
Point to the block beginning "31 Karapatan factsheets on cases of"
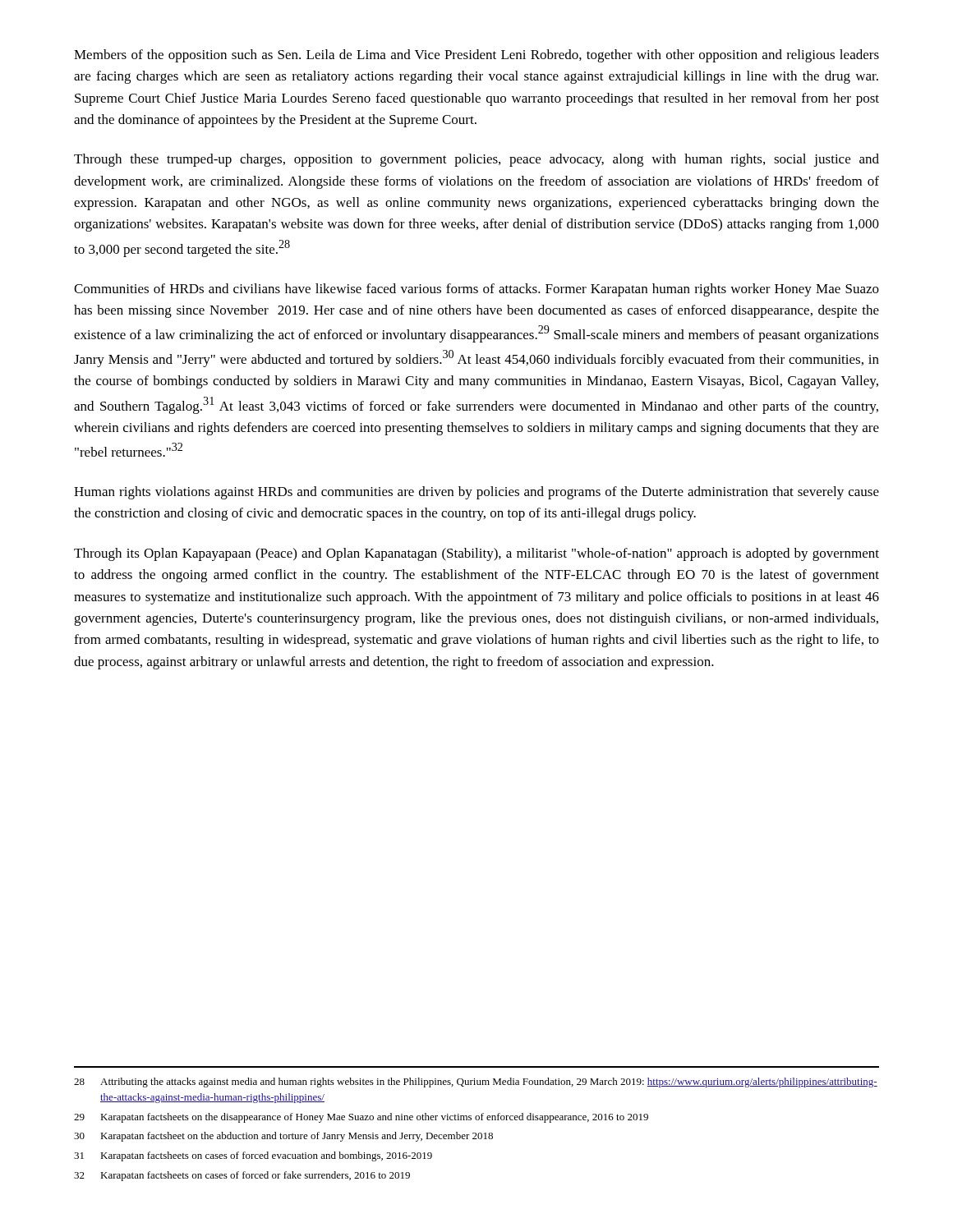(253, 1156)
